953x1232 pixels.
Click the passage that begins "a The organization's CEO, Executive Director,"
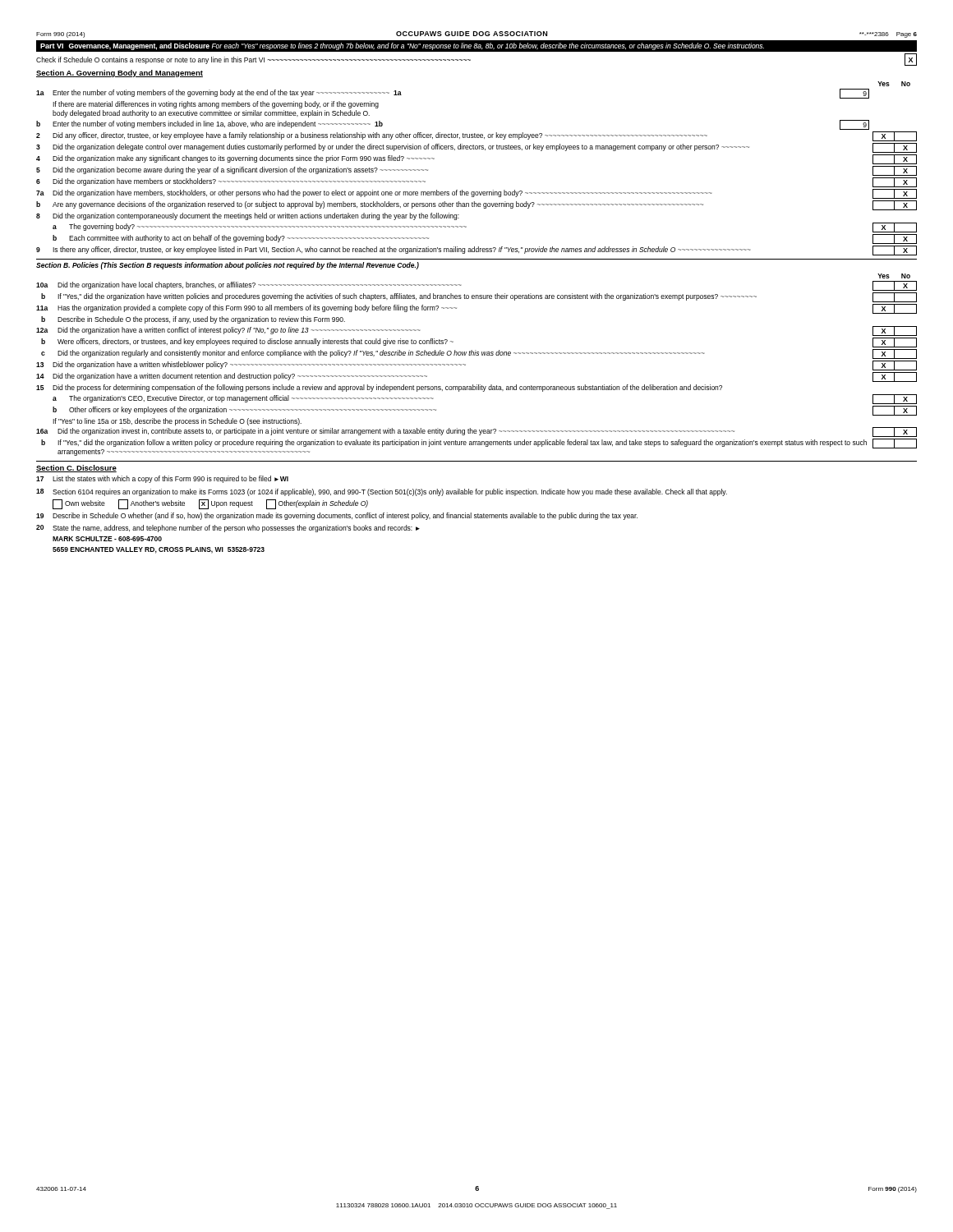pyautogui.click(x=485, y=399)
